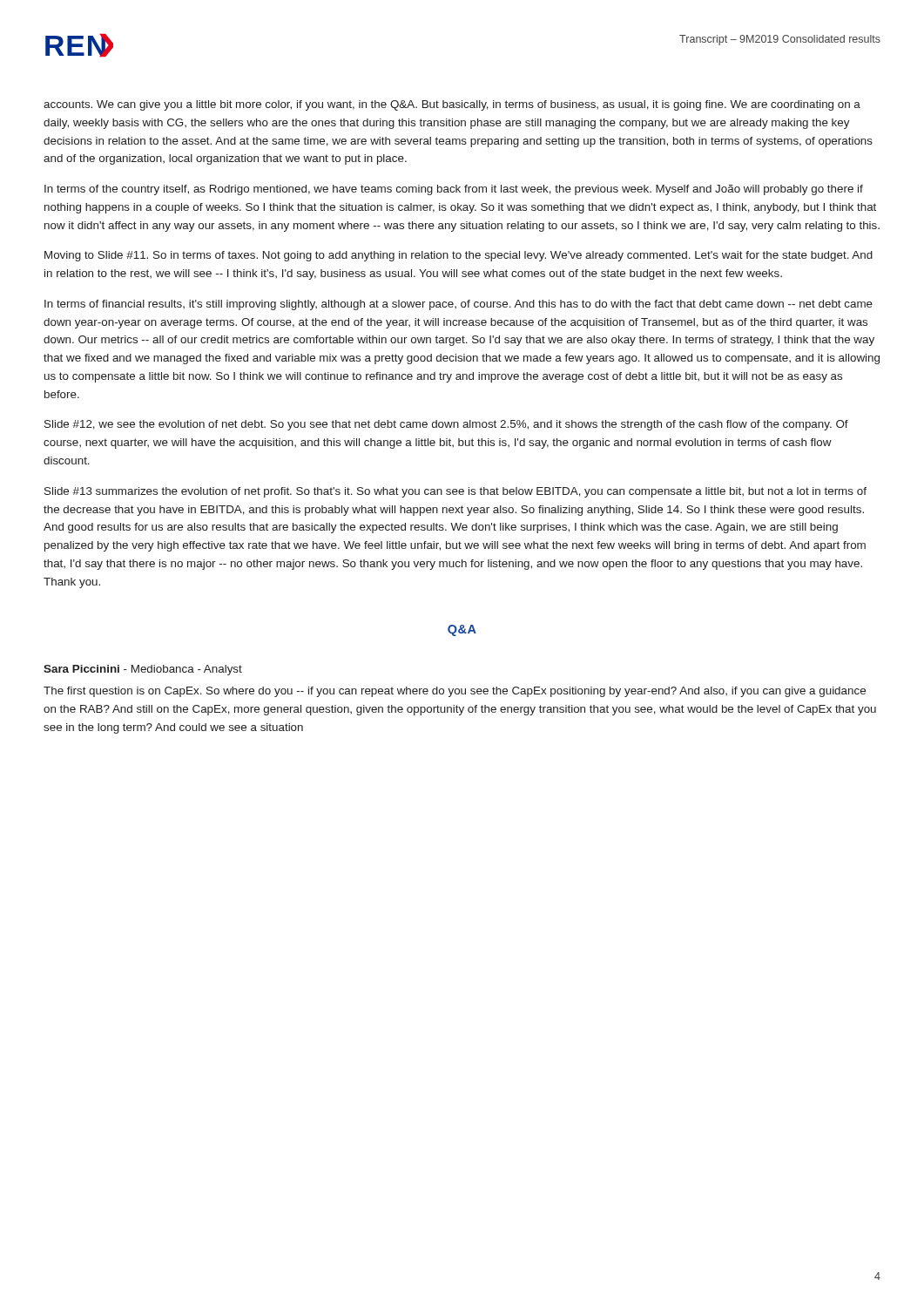The image size is (924, 1307).
Task: Navigate to the element starting "Slide #13 summarizes the evolution of net"
Action: (x=455, y=536)
